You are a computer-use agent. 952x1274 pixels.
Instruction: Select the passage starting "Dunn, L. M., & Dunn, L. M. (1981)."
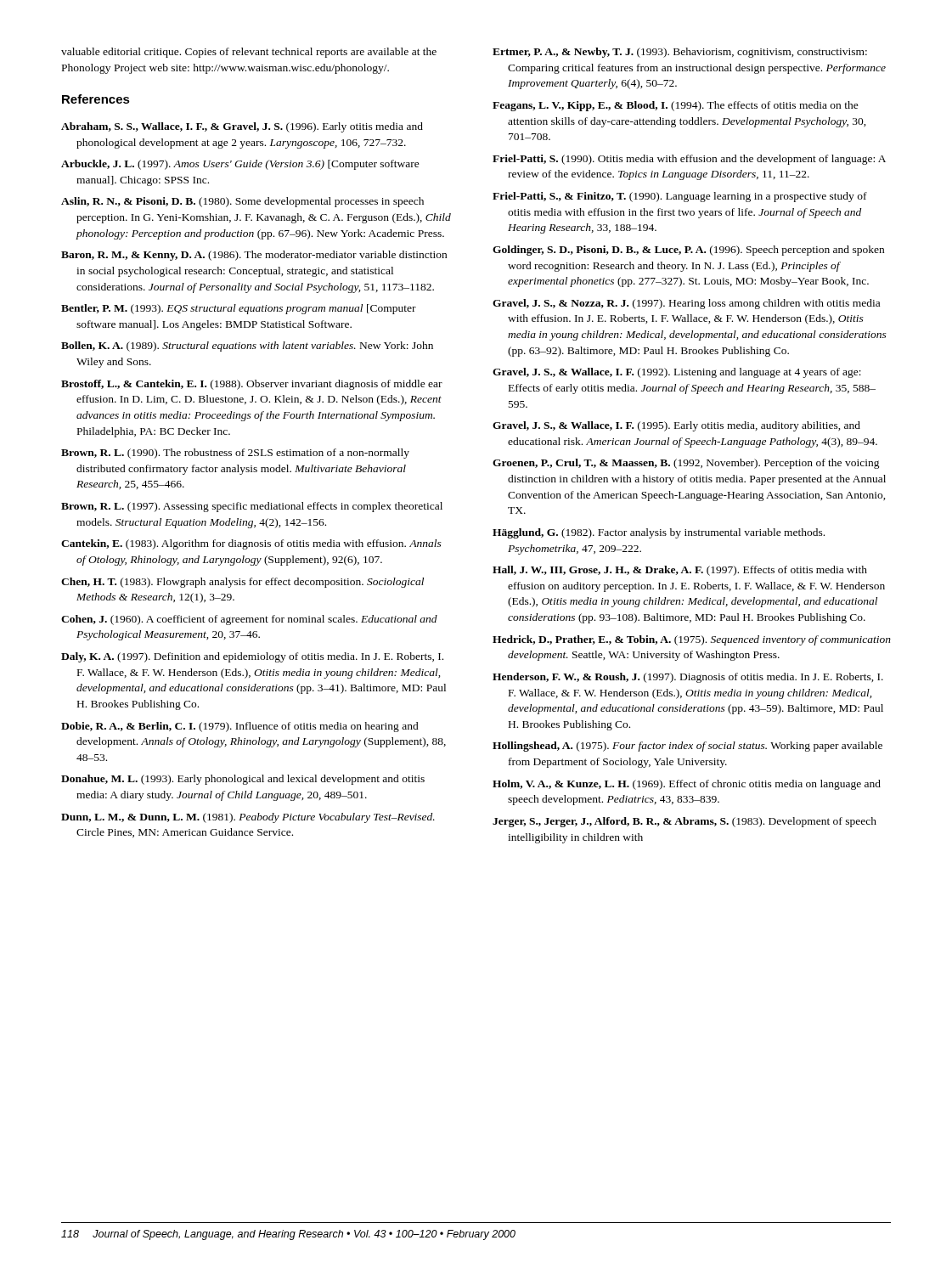click(248, 824)
